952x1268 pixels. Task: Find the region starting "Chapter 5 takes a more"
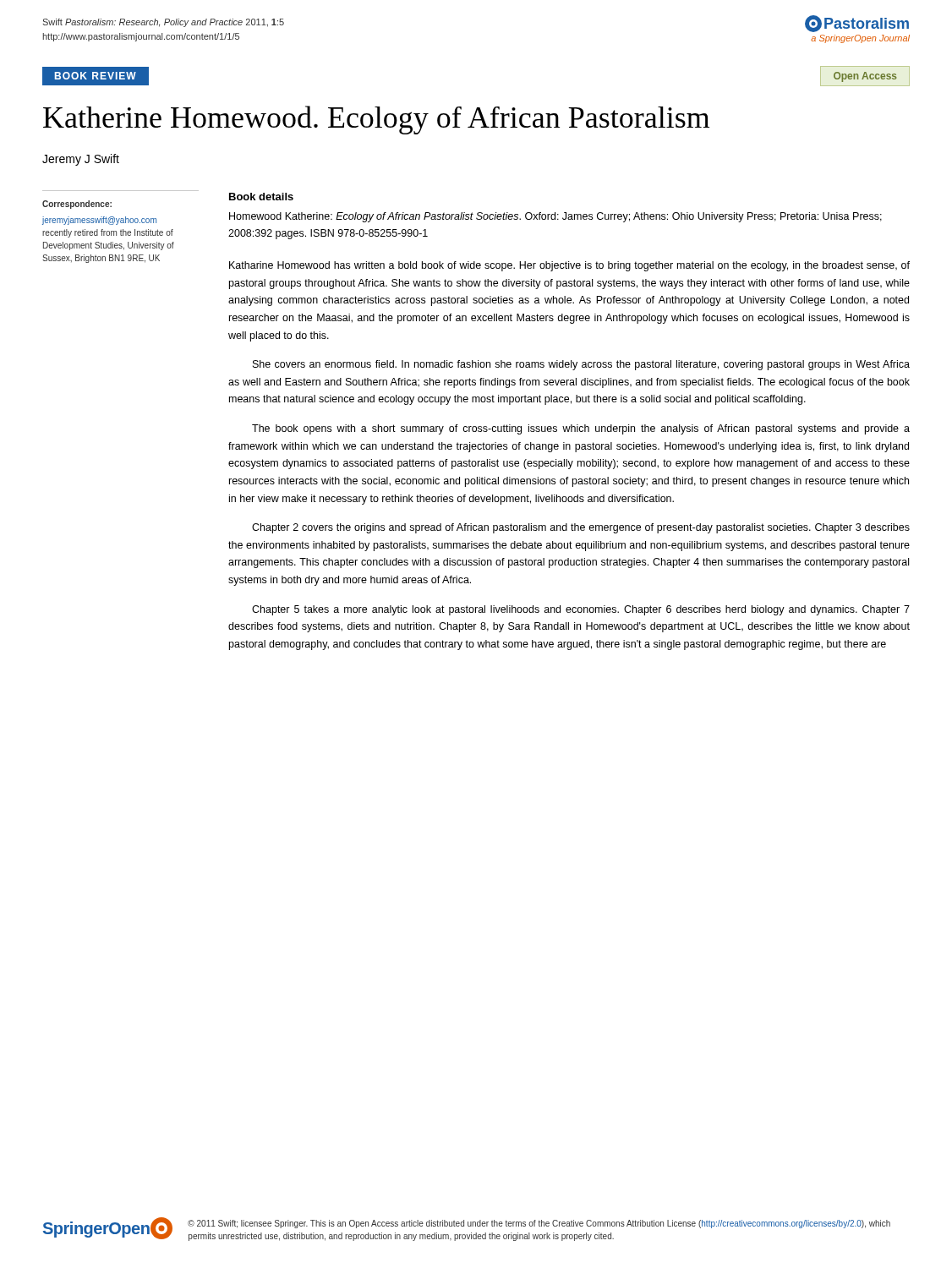tap(569, 627)
